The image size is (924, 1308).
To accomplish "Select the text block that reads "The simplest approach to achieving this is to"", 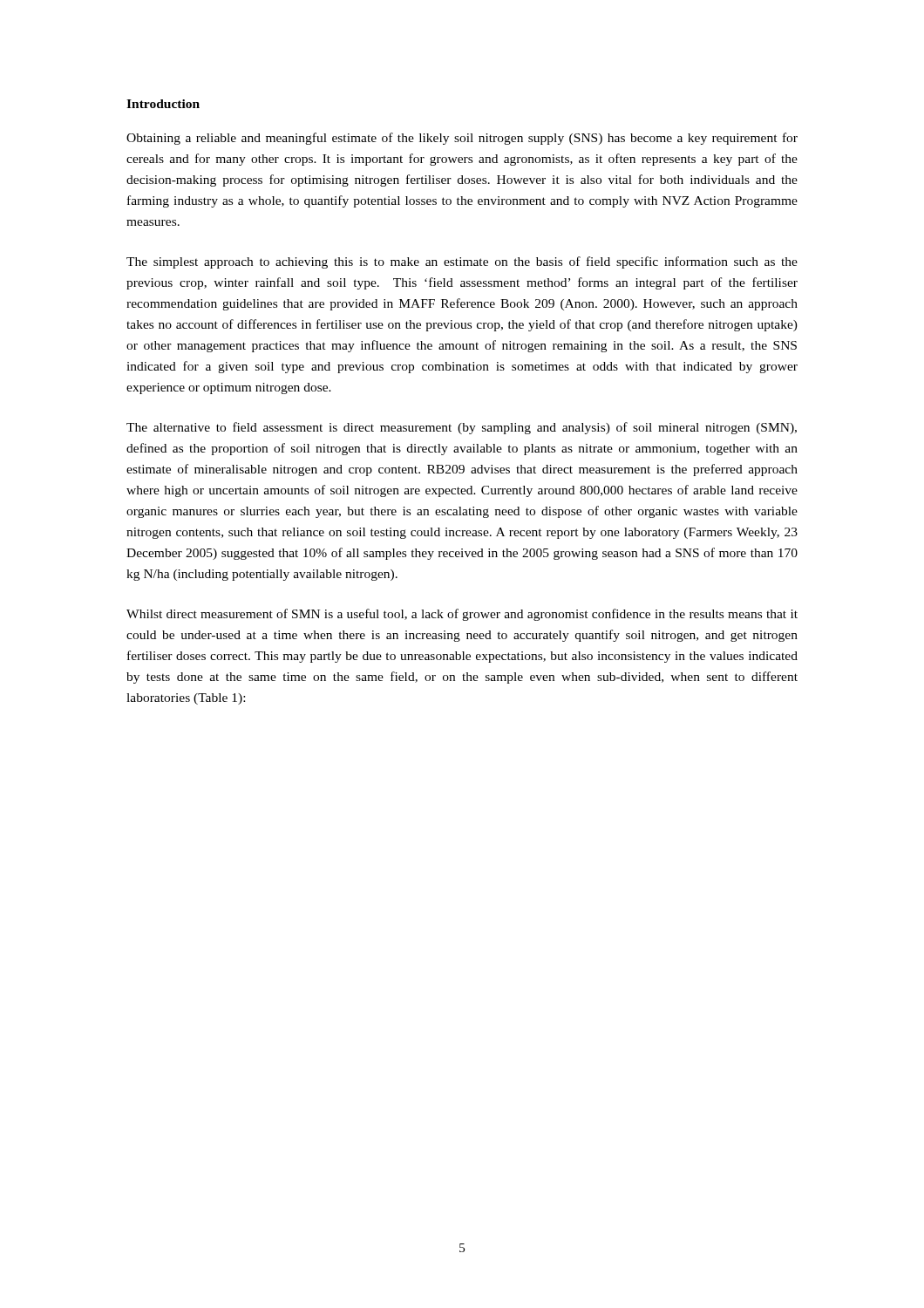I will click(x=462, y=324).
